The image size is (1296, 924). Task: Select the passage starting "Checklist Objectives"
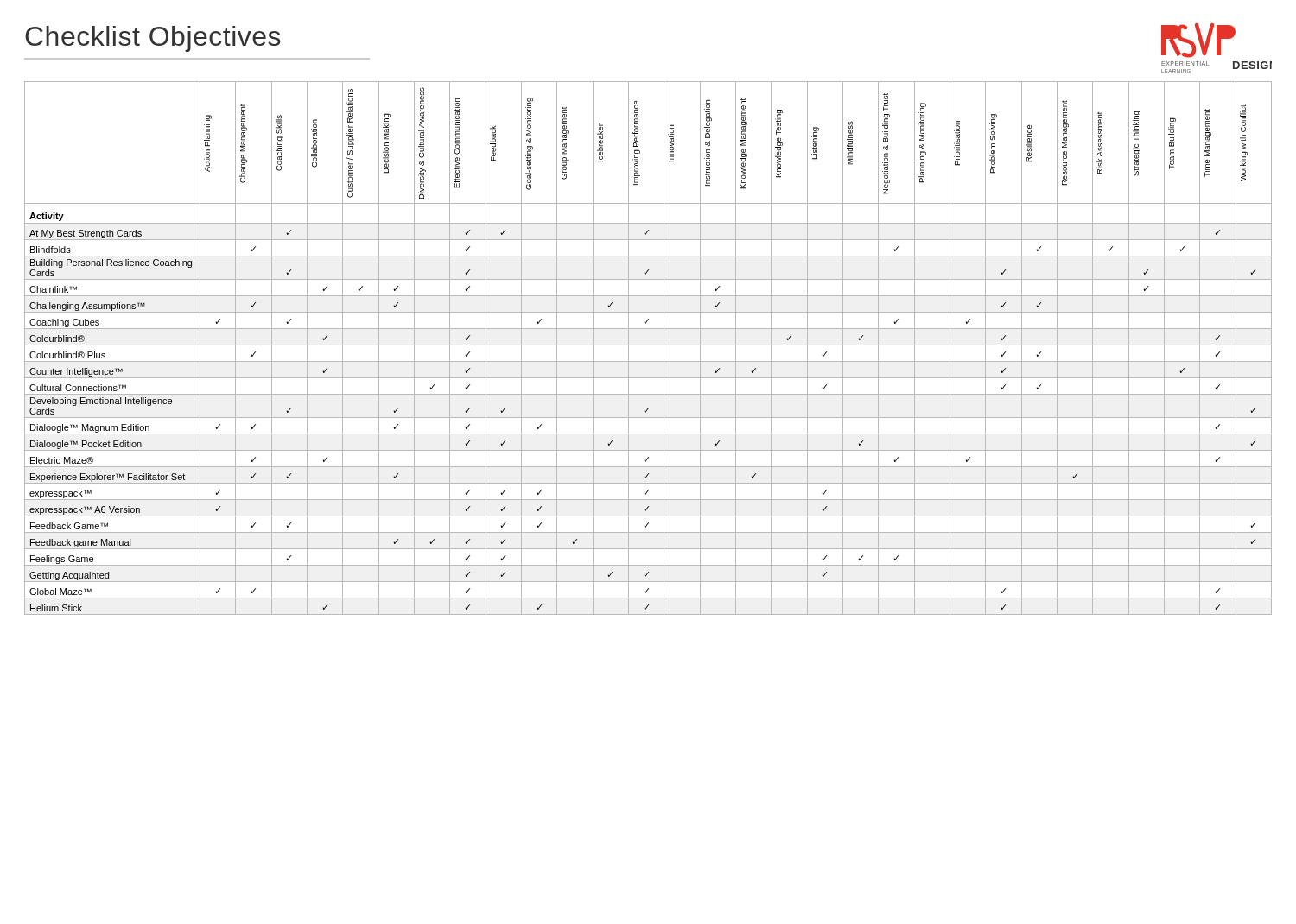[197, 40]
